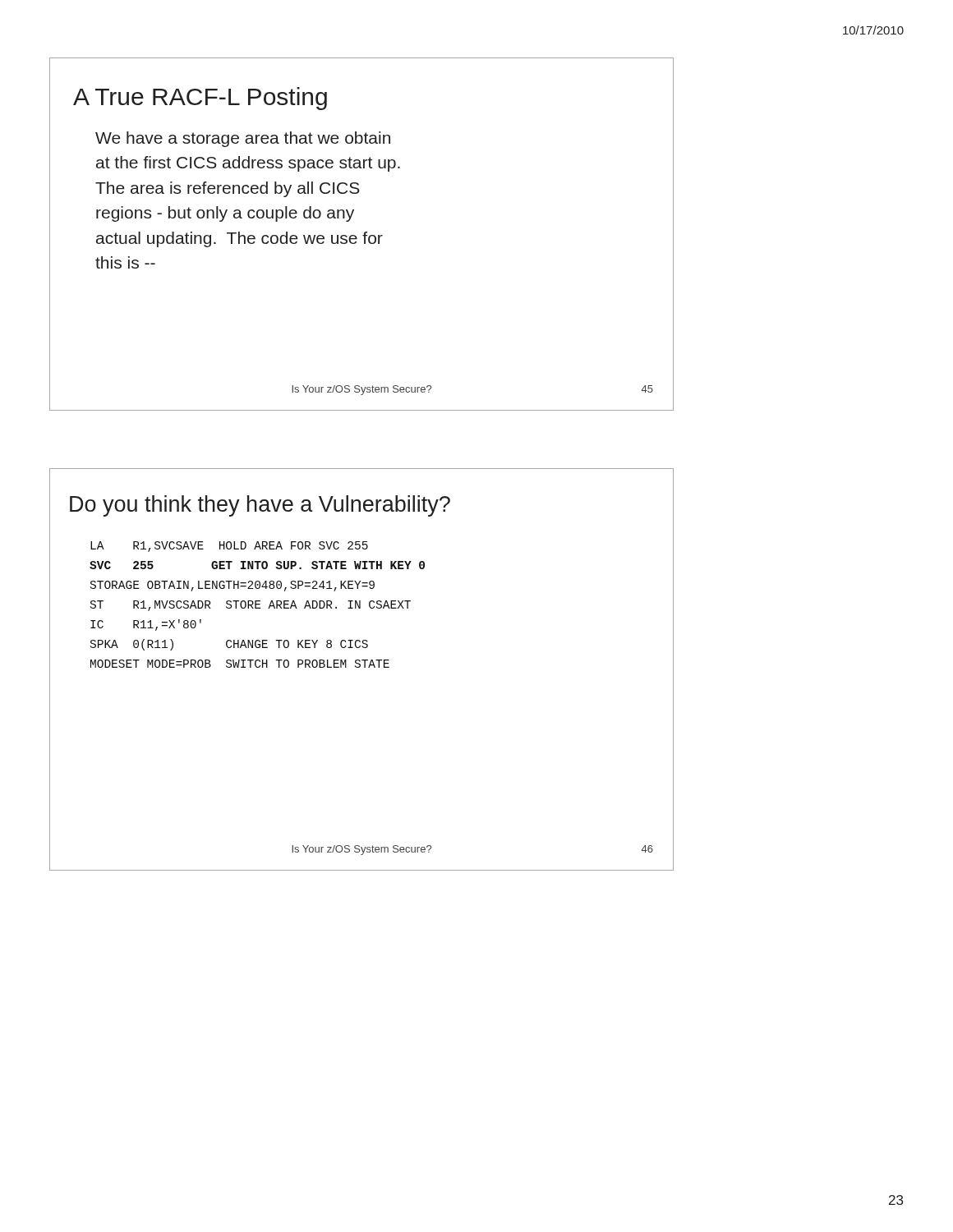Viewport: 953px width, 1232px height.
Task: Locate the title containing "Do you think they have a"
Action: click(260, 504)
